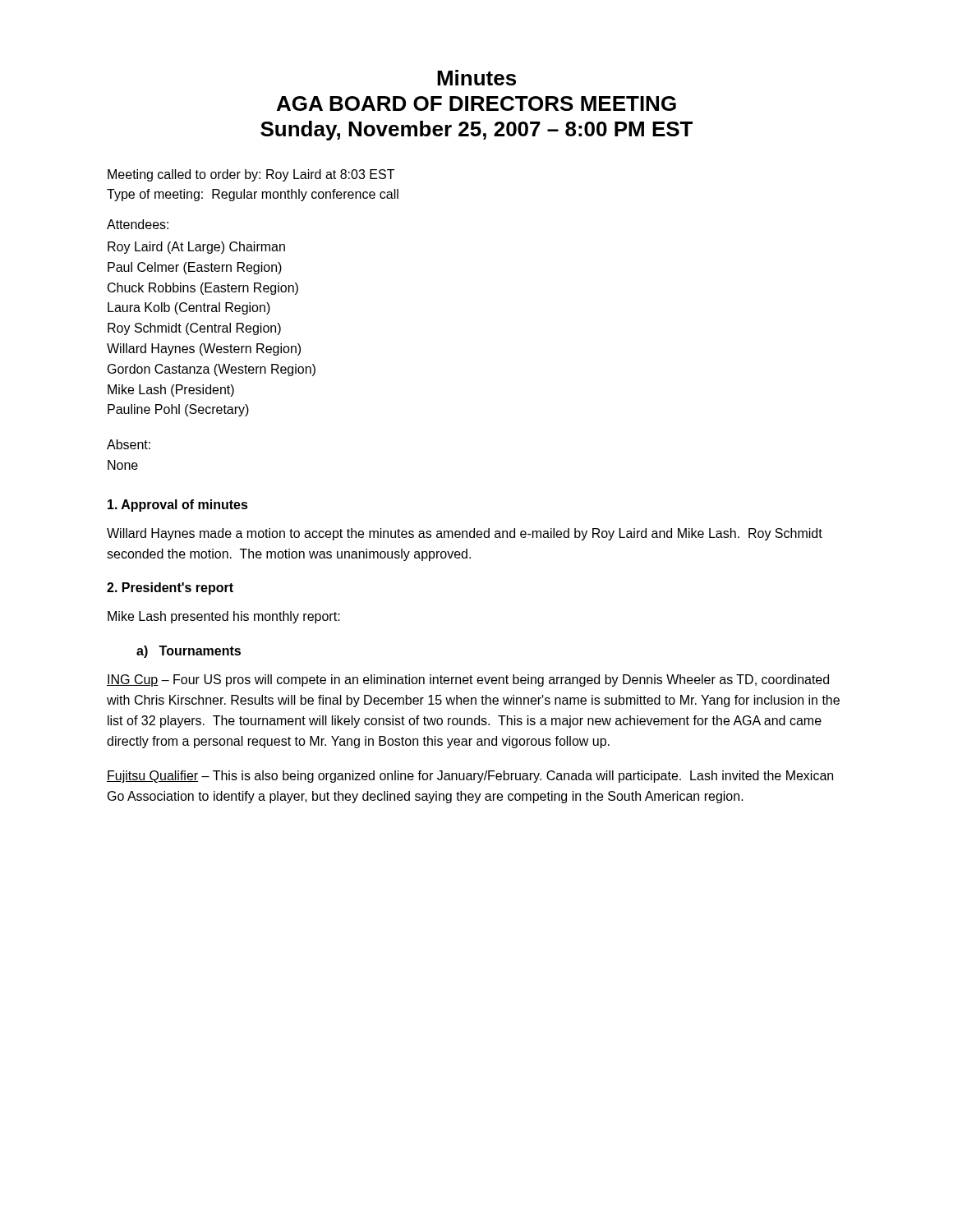Image resolution: width=953 pixels, height=1232 pixels.
Task: Navigate to the element starting "2. President's report"
Action: pos(170,588)
